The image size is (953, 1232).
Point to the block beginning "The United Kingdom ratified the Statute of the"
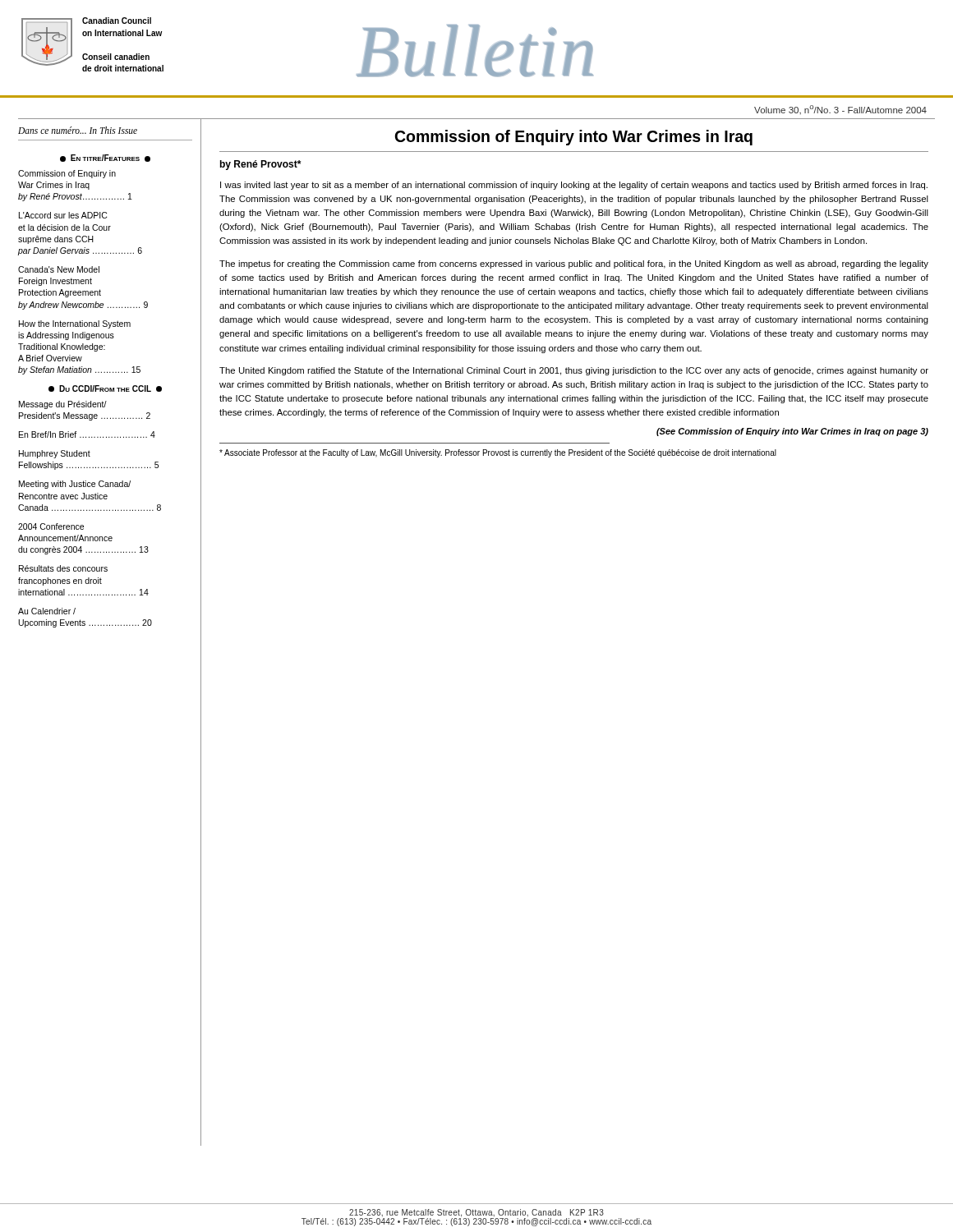[574, 391]
